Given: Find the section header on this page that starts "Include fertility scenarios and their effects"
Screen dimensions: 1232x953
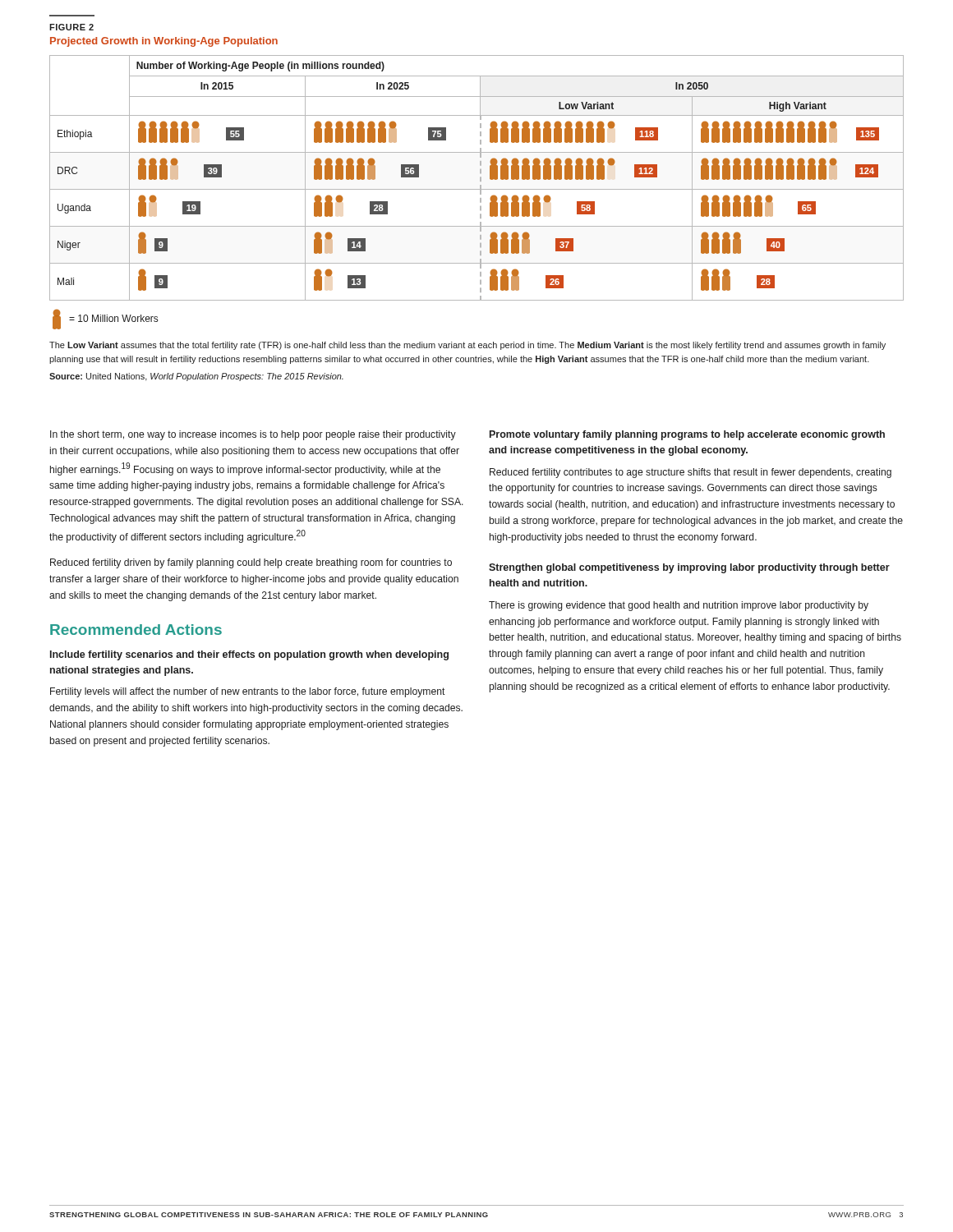Looking at the screenshot, I should (x=249, y=662).
